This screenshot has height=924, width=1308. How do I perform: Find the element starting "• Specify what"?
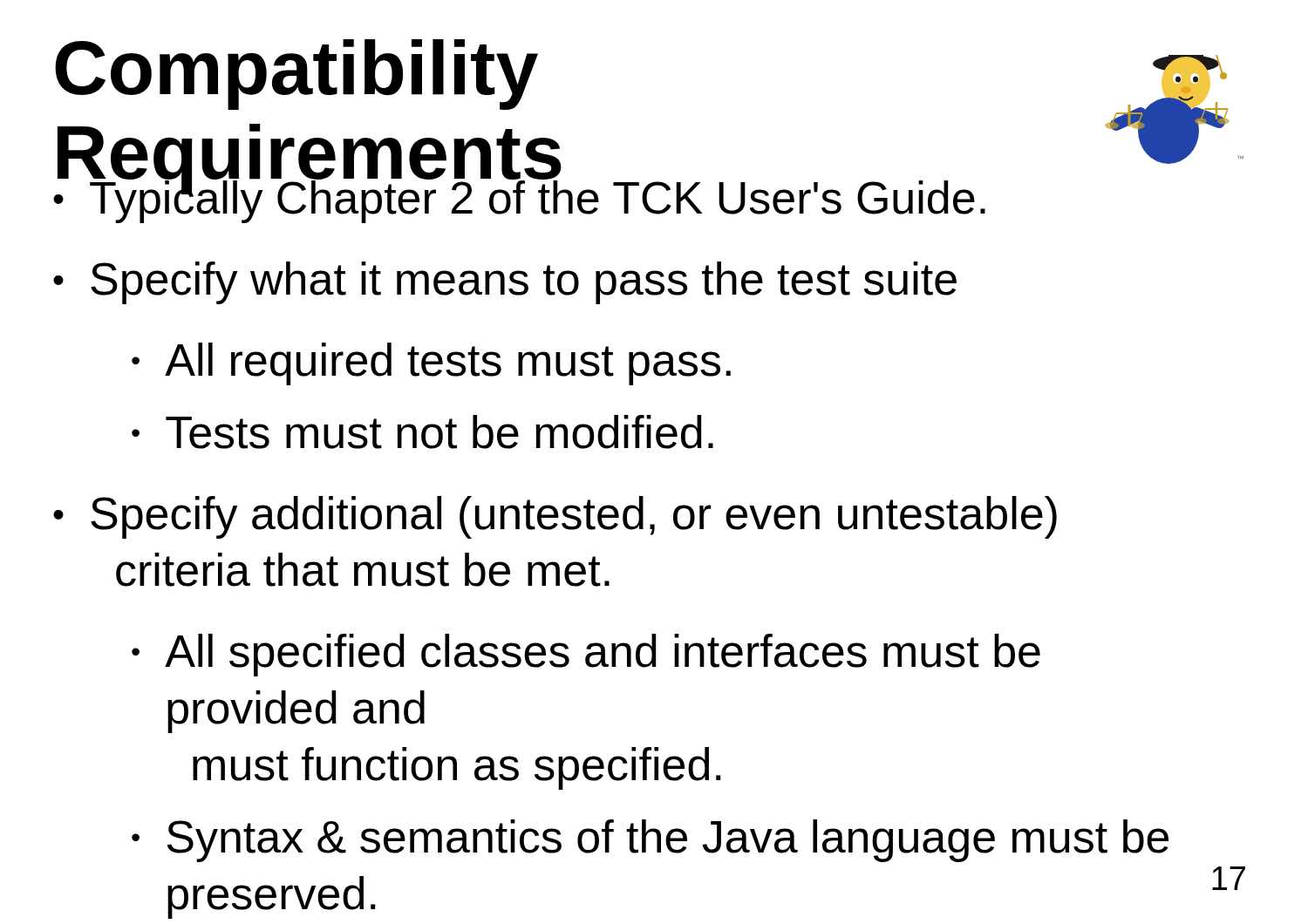pos(505,279)
